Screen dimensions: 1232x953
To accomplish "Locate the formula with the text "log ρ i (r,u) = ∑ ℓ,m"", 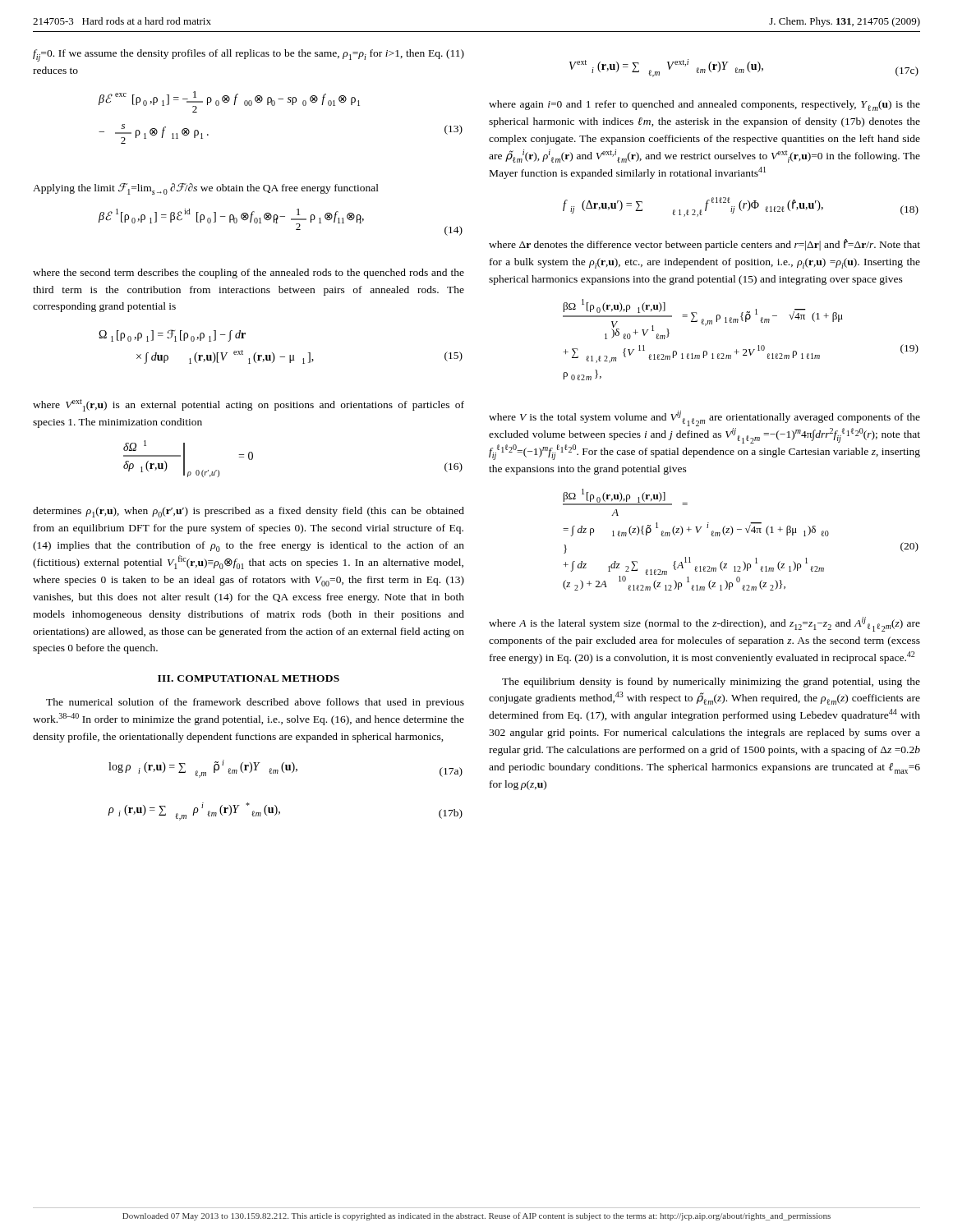I will pyautogui.click(x=249, y=771).
